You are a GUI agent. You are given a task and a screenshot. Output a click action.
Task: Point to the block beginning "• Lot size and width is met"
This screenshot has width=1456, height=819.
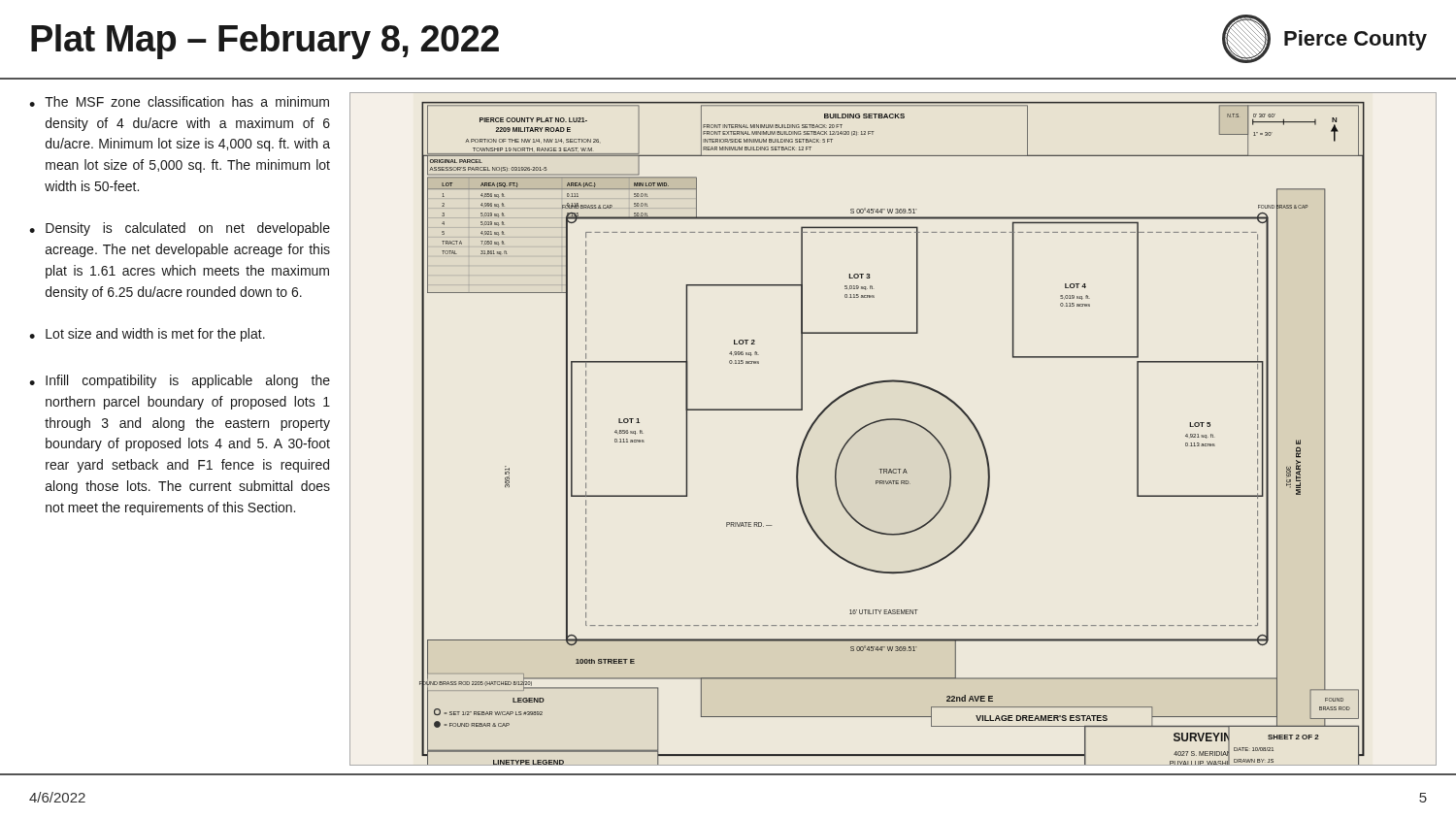tap(147, 337)
